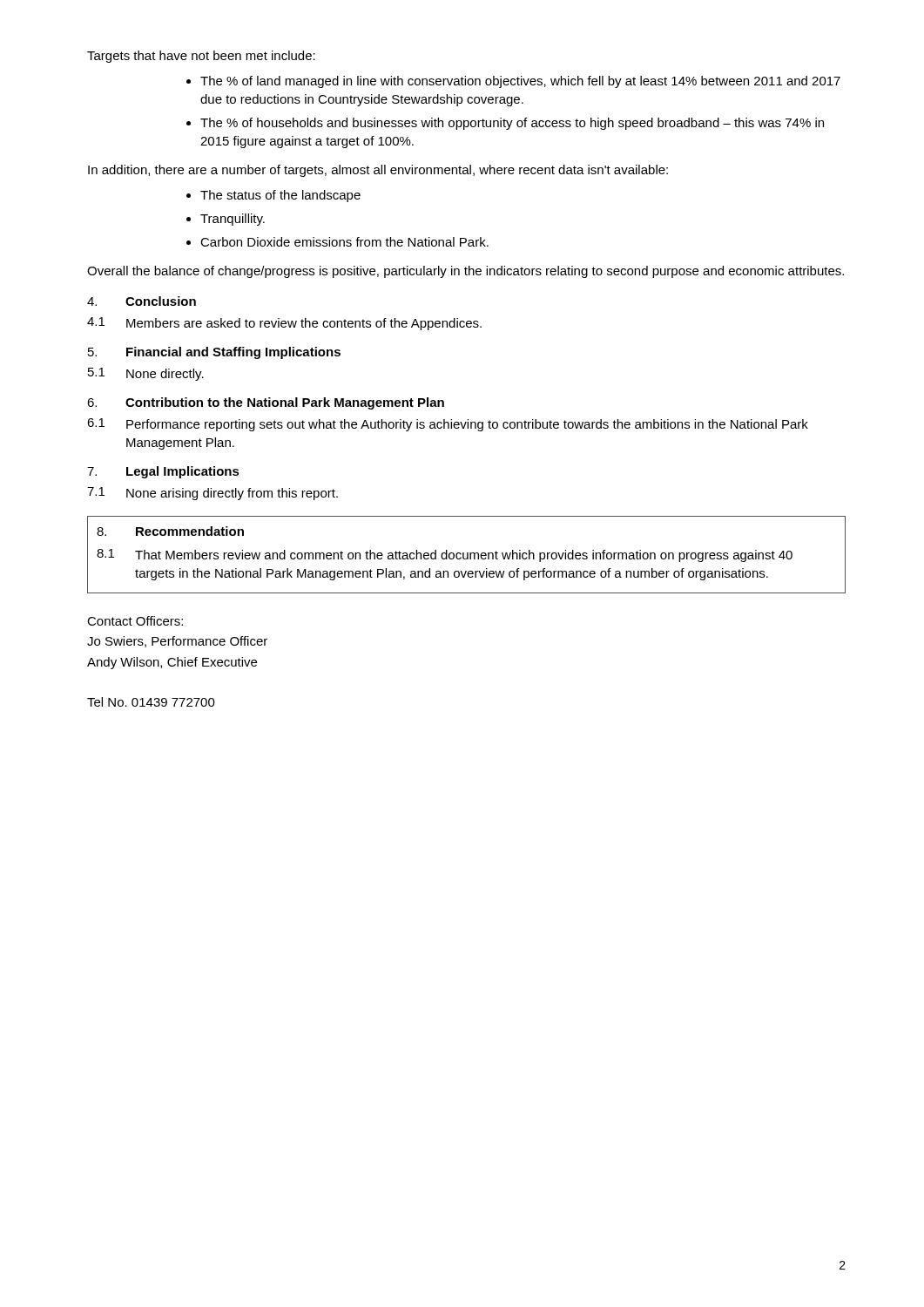The height and width of the screenshot is (1307, 924).
Task: Locate the region starting "The % of households"
Action: coord(513,132)
